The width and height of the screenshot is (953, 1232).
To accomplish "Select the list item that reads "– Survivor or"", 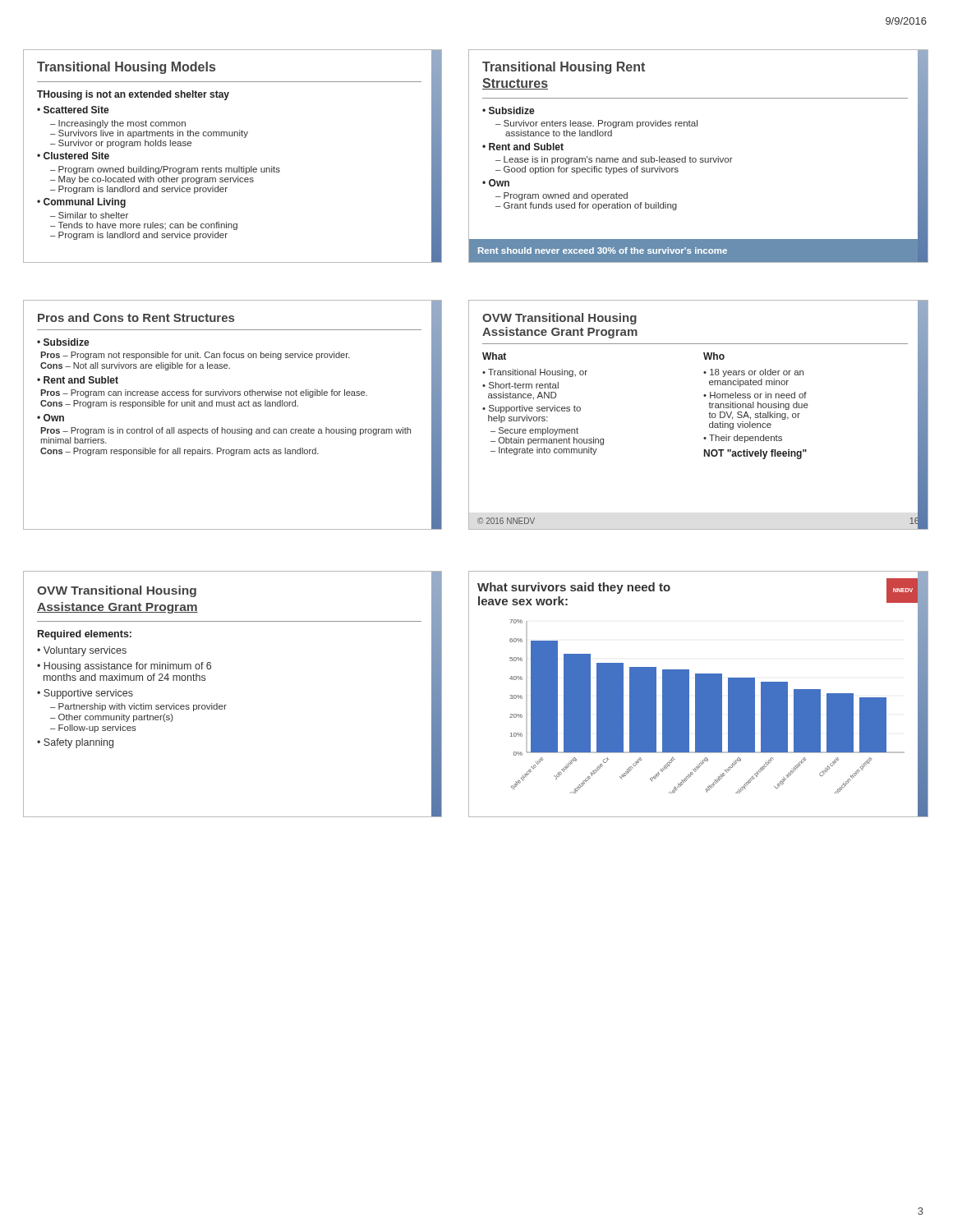I will (x=121, y=143).
